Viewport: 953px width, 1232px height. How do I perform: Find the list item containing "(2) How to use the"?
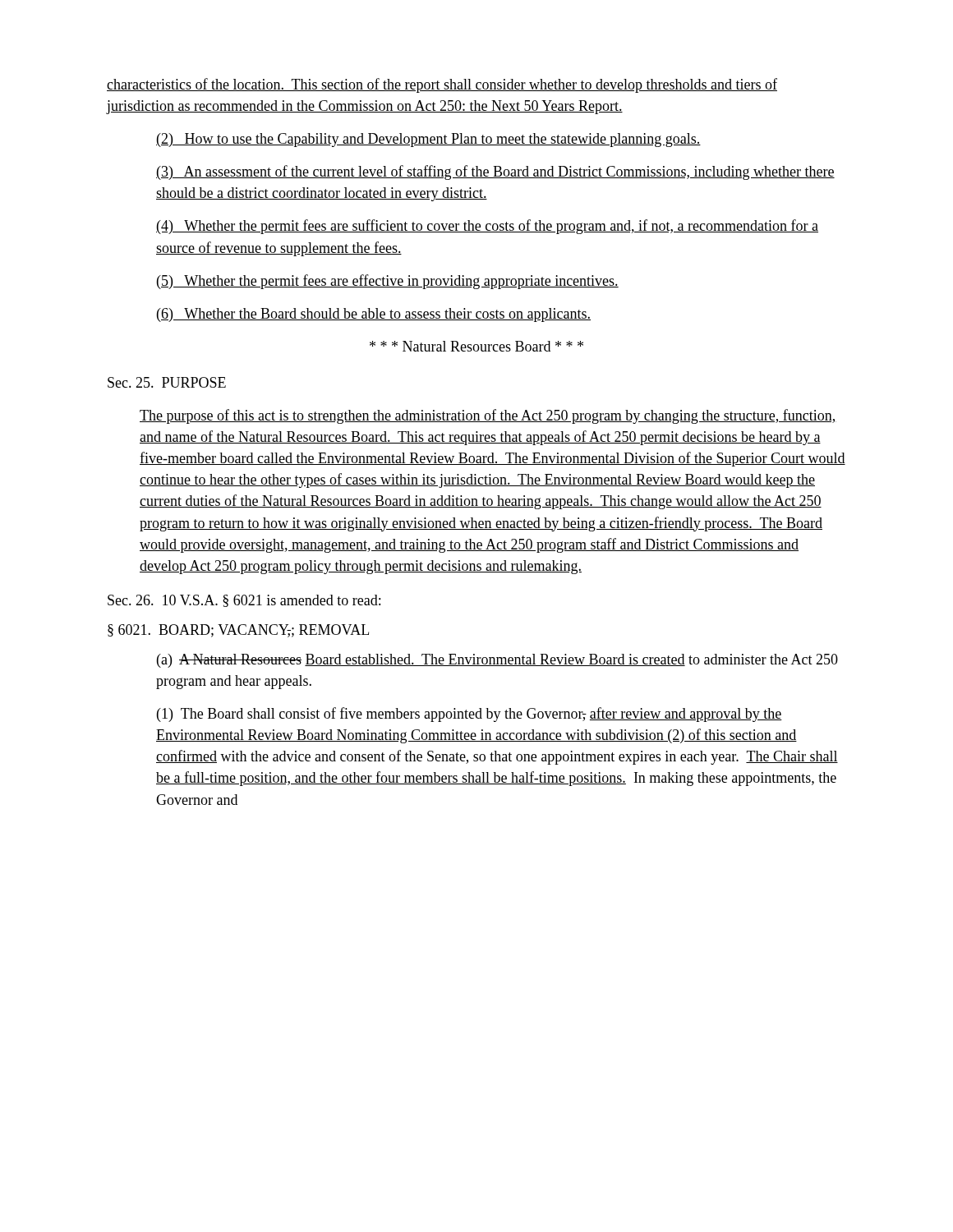(x=501, y=139)
